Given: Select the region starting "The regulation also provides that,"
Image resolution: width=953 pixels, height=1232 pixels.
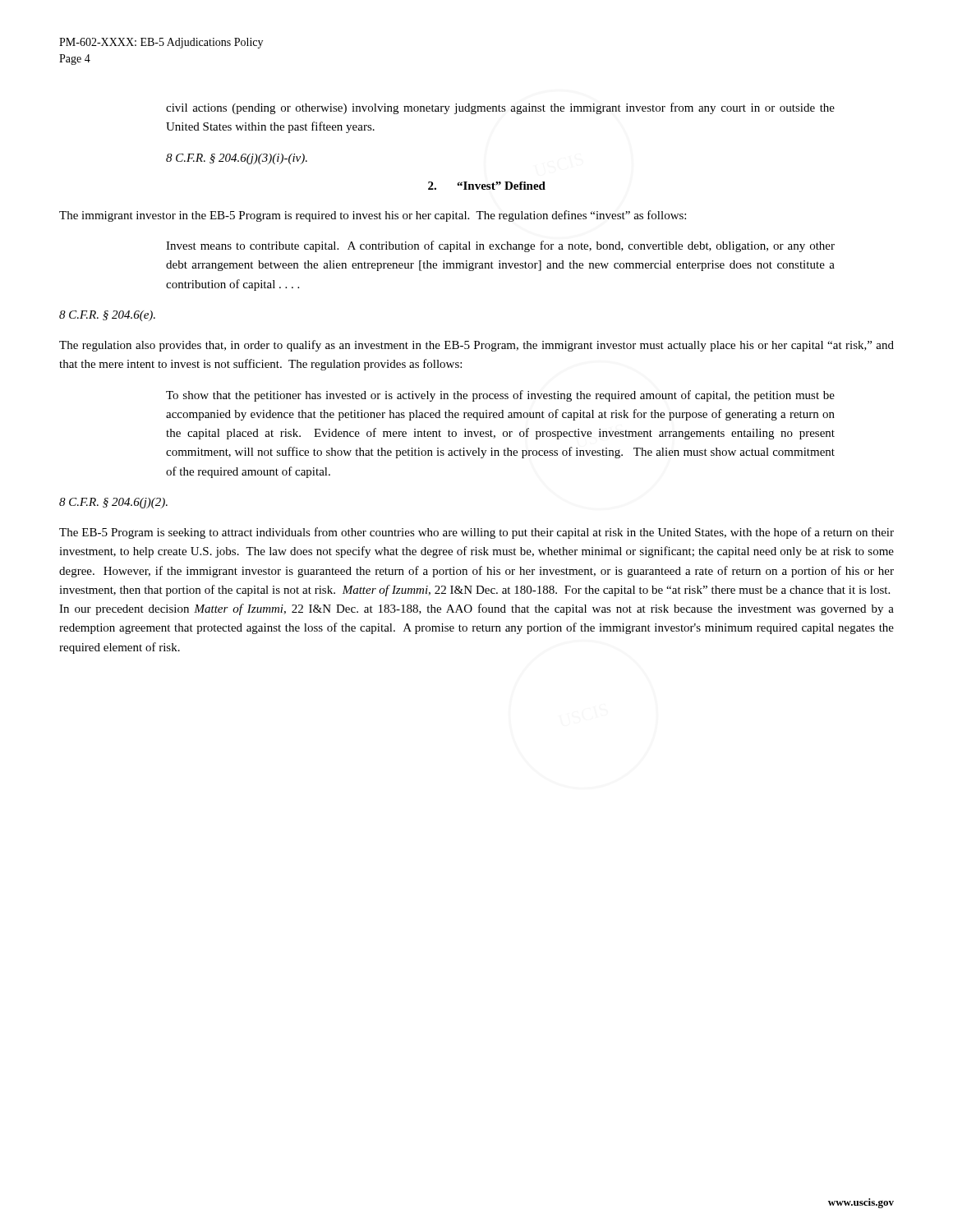Looking at the screenshot, I should point(476,355).
